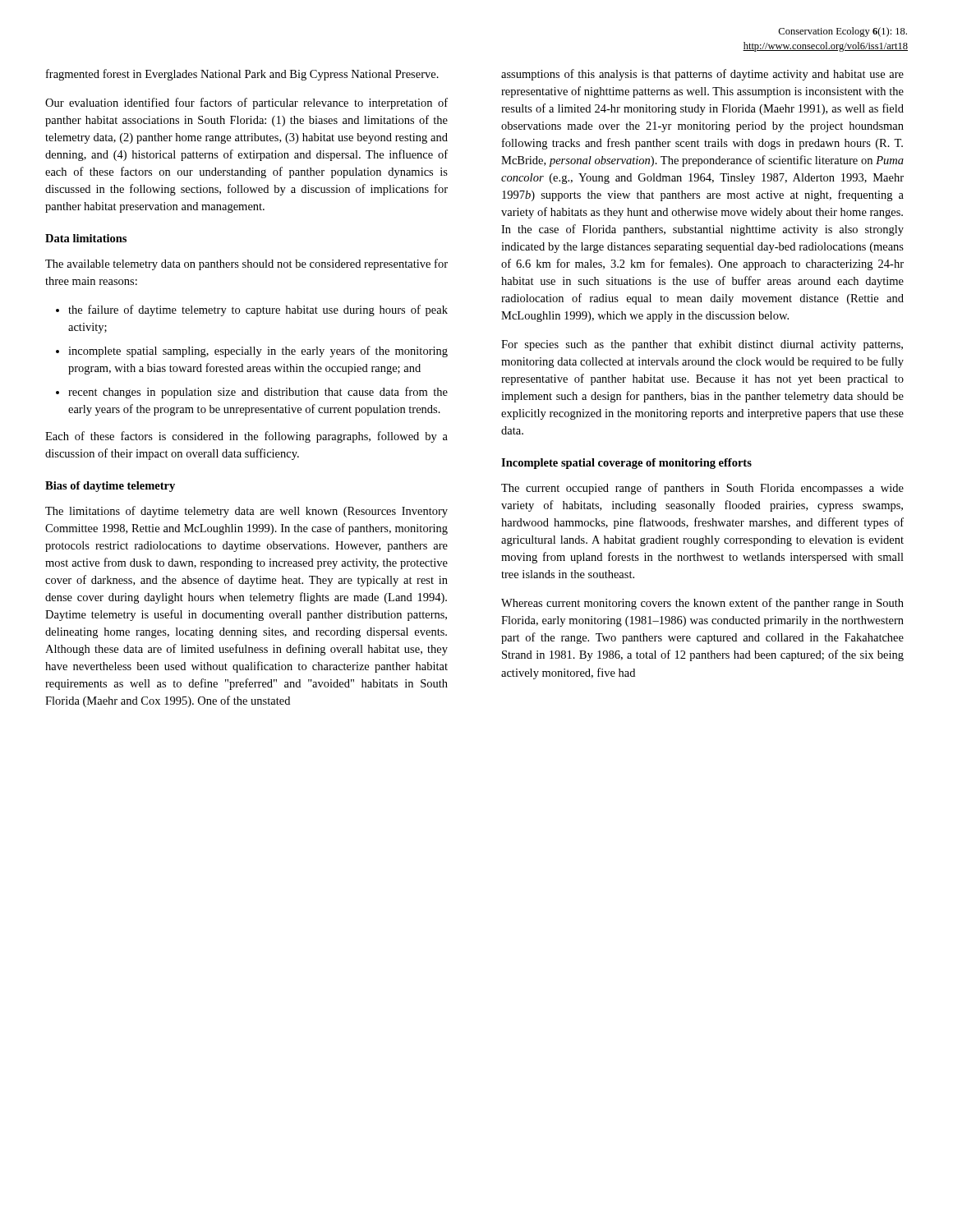
Task: Find the section header that reads "Bias of daytime telemetry"
Action: click(110, 486)
